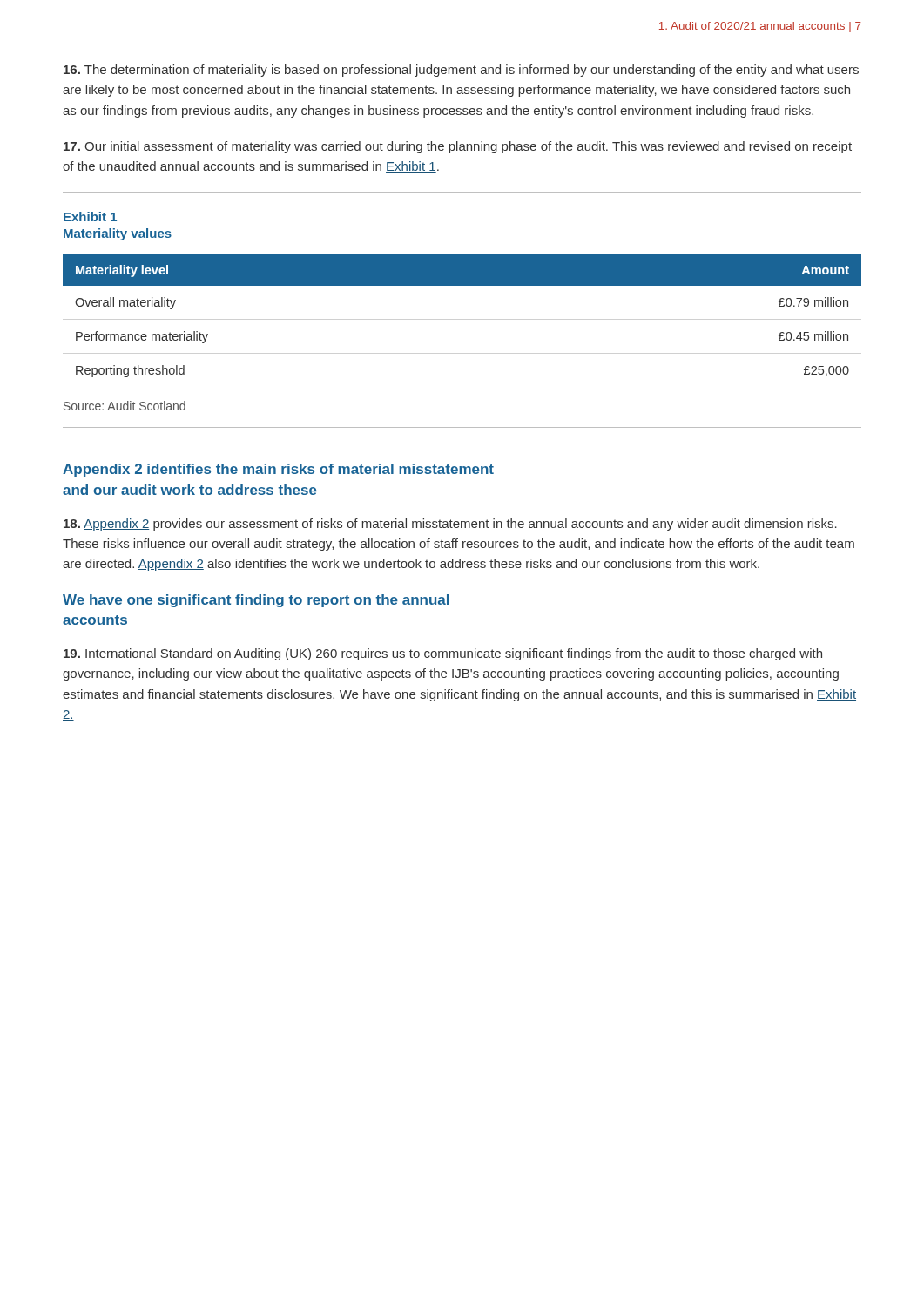
Task: Find the section header that says "Exhibit 1 Materiality values"
Action: point(117,225)
